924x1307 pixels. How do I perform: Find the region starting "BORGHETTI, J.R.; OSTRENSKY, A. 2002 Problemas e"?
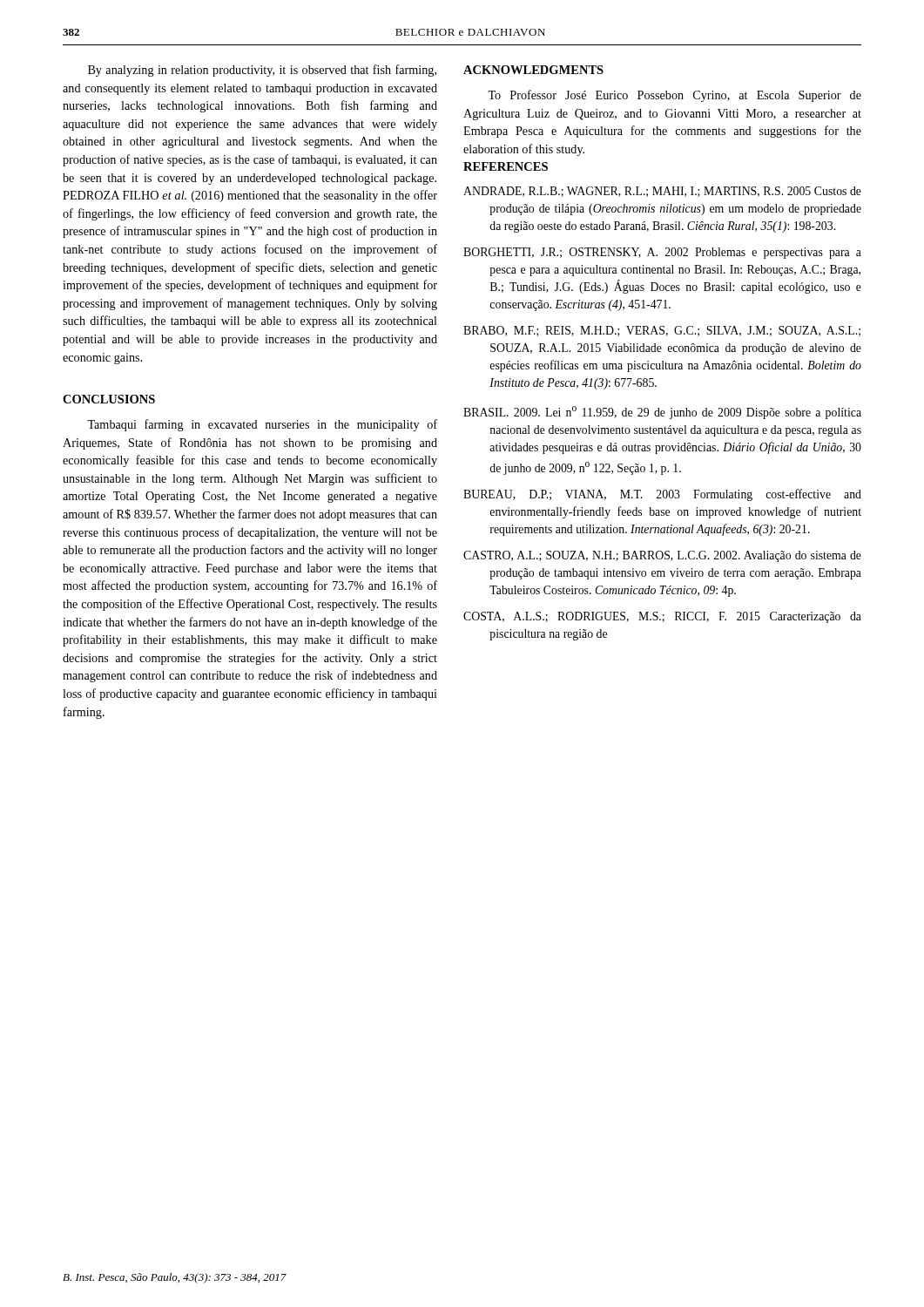tap(662, 279)
